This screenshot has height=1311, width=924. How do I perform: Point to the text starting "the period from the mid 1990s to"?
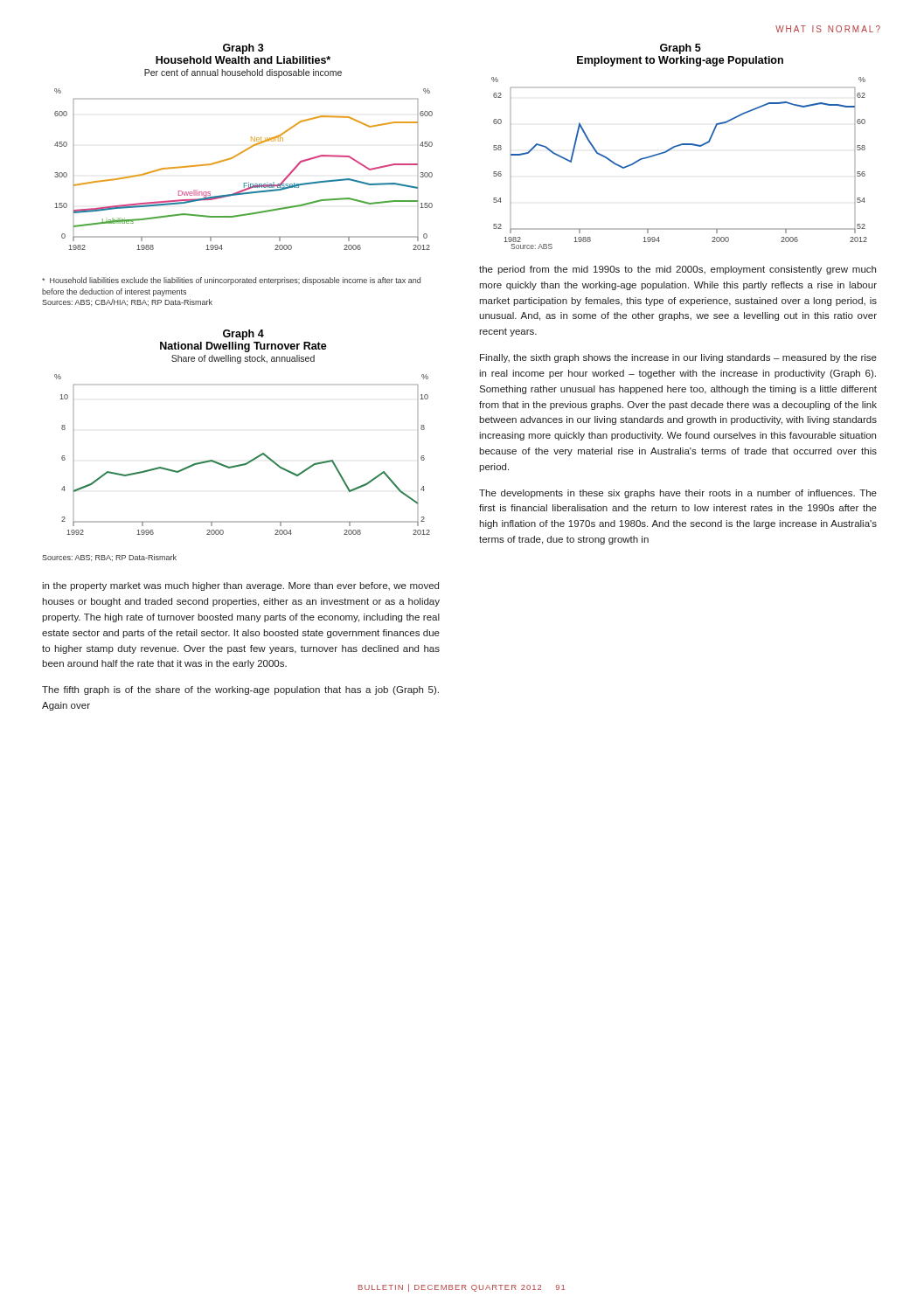click(x=678, y=300)
